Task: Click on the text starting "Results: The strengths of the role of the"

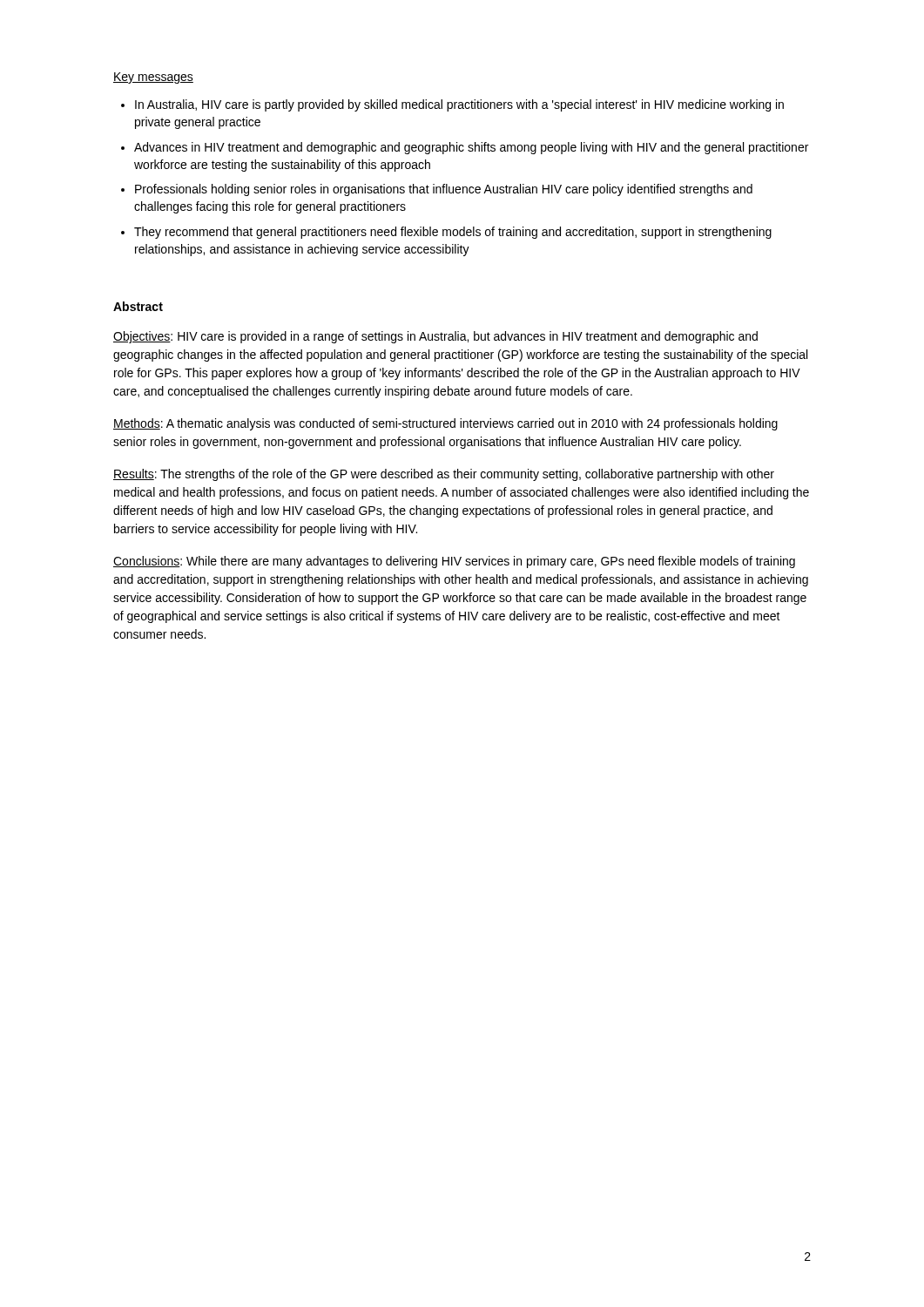Action: click(x=461, y=502)
